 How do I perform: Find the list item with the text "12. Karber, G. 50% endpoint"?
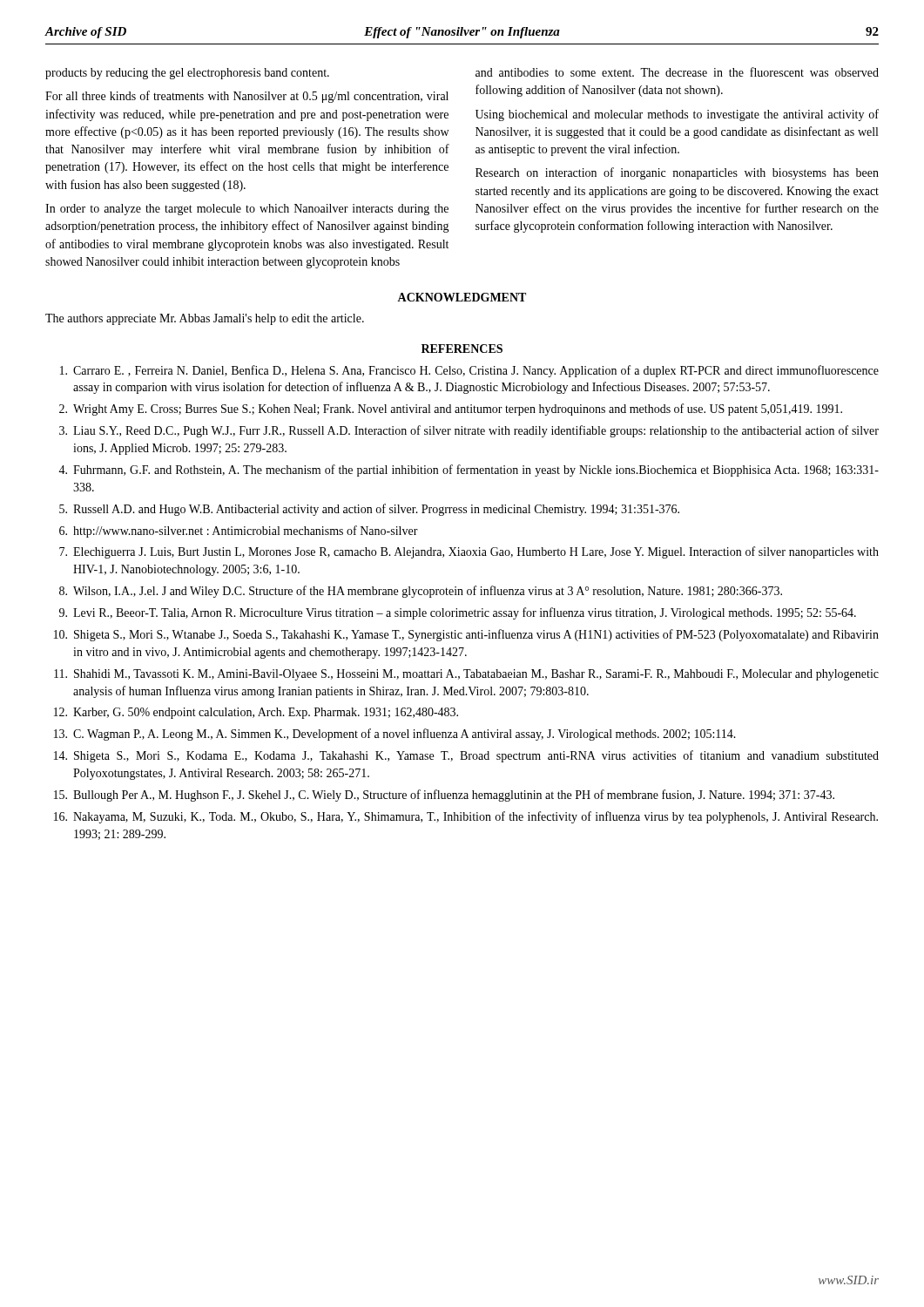pyautogui.click(x=462, y=713)
